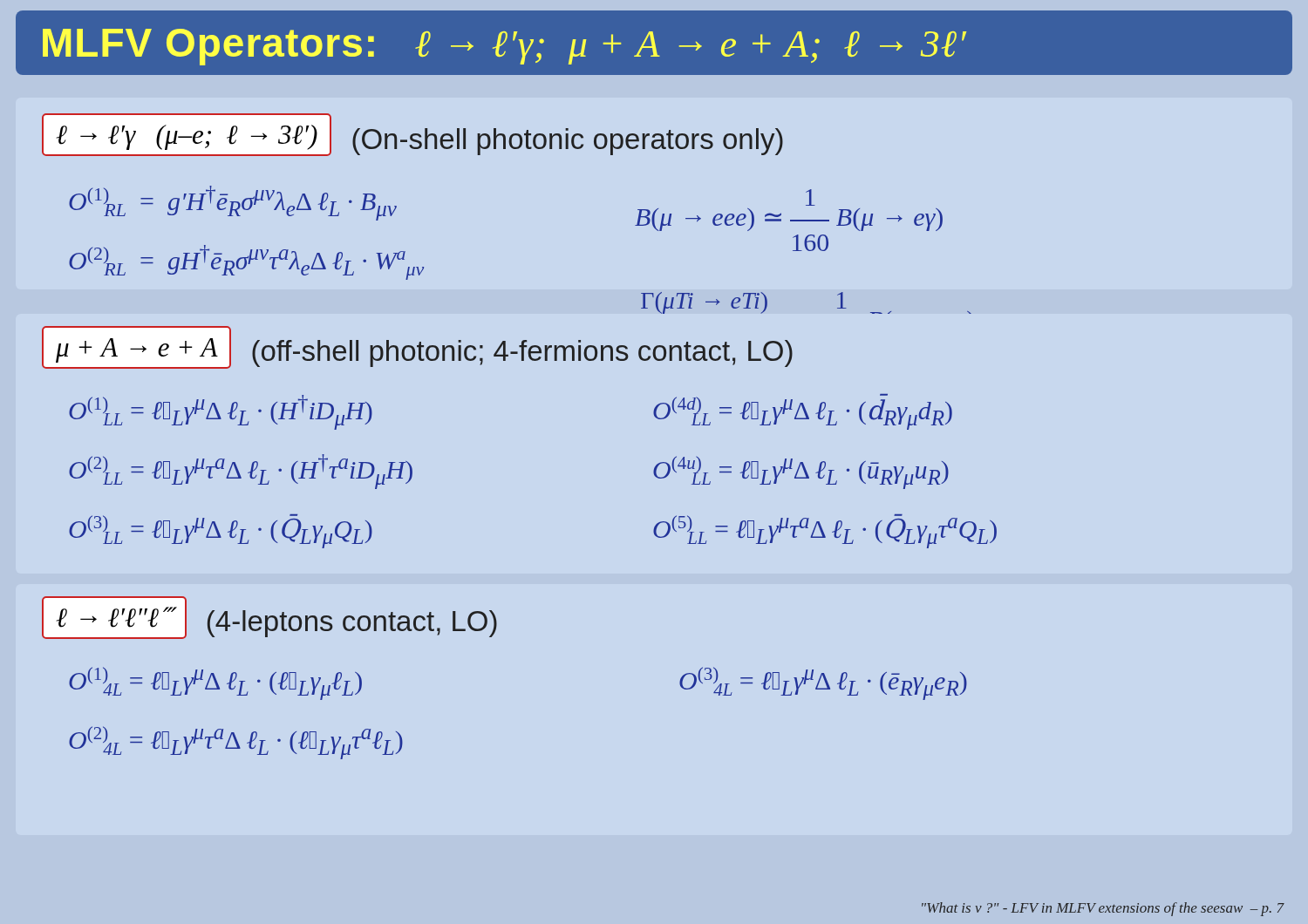Locate the formula that opens with "B(μ → eee) ≃ 1"
Screen dimensions: 924x1308
(789, 220)
